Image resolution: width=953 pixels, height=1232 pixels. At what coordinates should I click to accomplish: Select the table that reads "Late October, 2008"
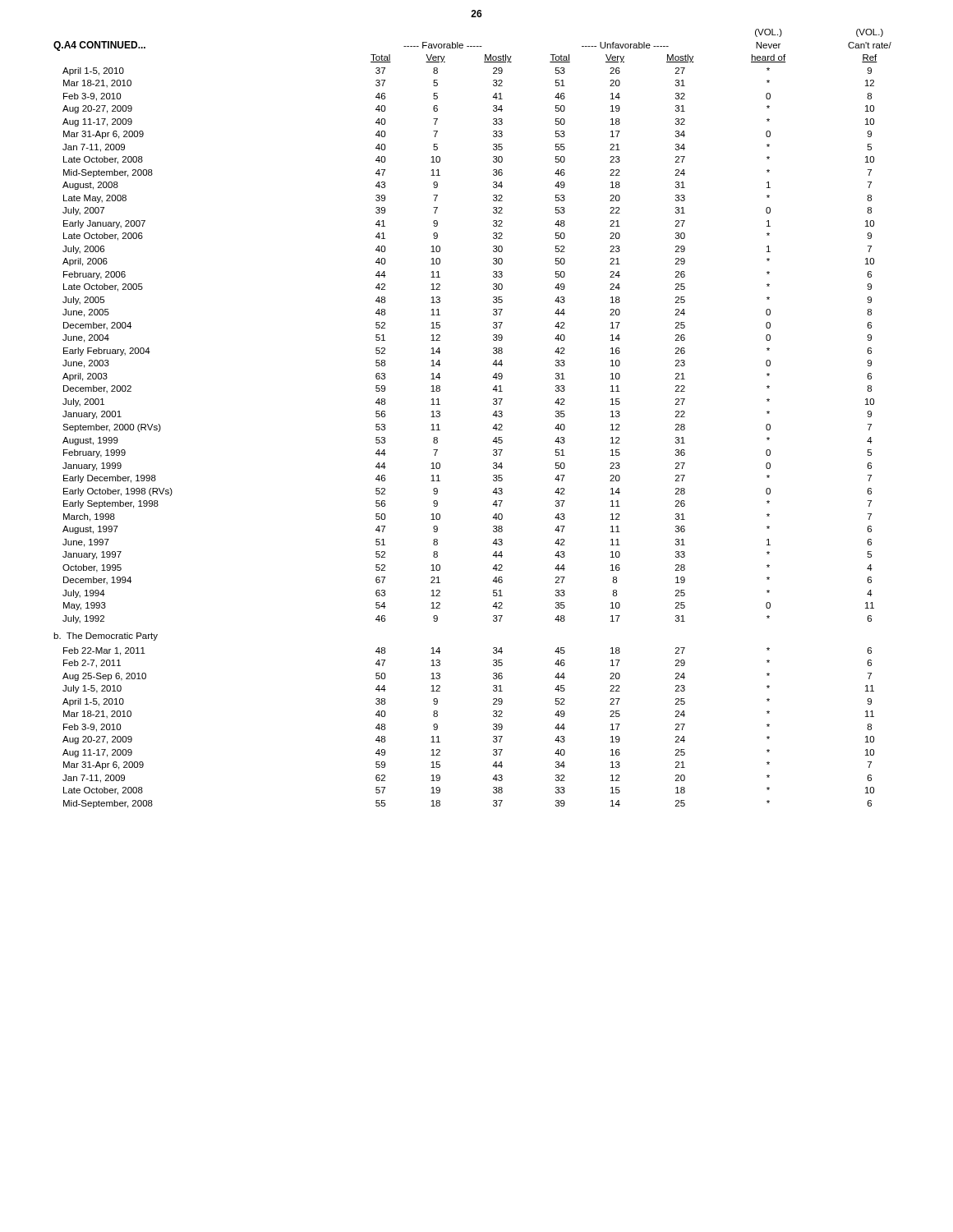[497, 418]
